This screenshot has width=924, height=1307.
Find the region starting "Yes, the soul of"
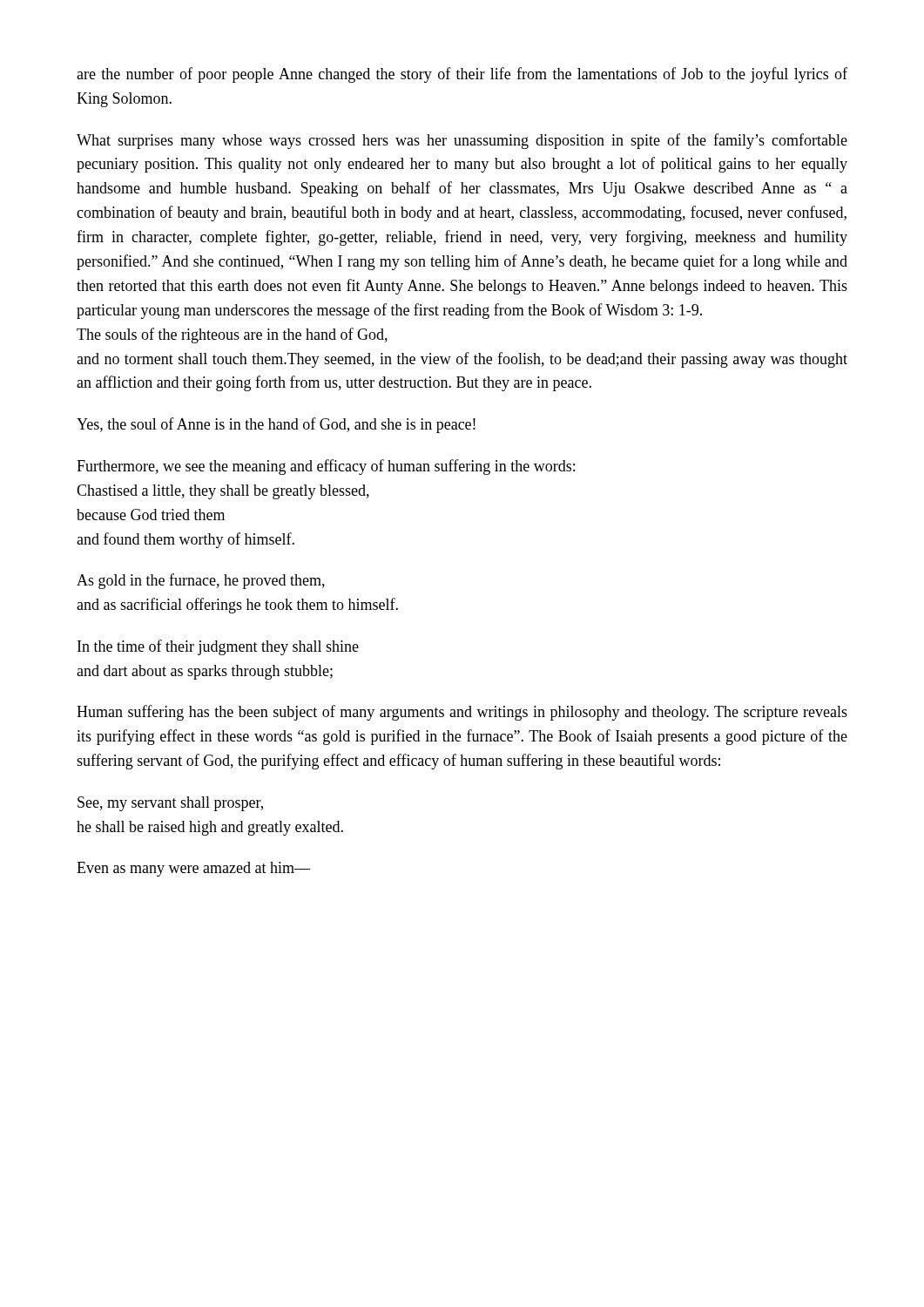[277, 424]
